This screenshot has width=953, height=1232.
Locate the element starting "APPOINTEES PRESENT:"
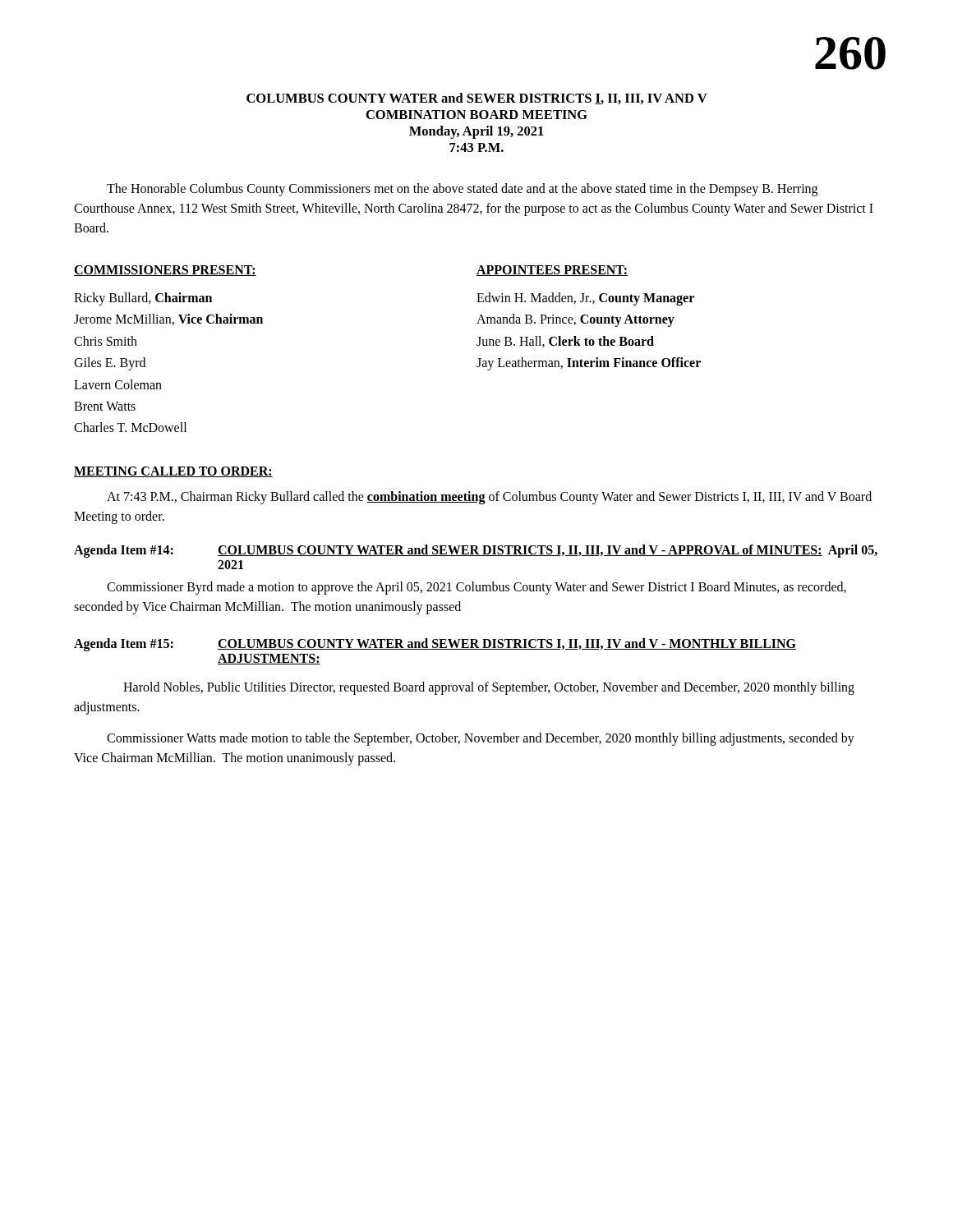point(552,270)
